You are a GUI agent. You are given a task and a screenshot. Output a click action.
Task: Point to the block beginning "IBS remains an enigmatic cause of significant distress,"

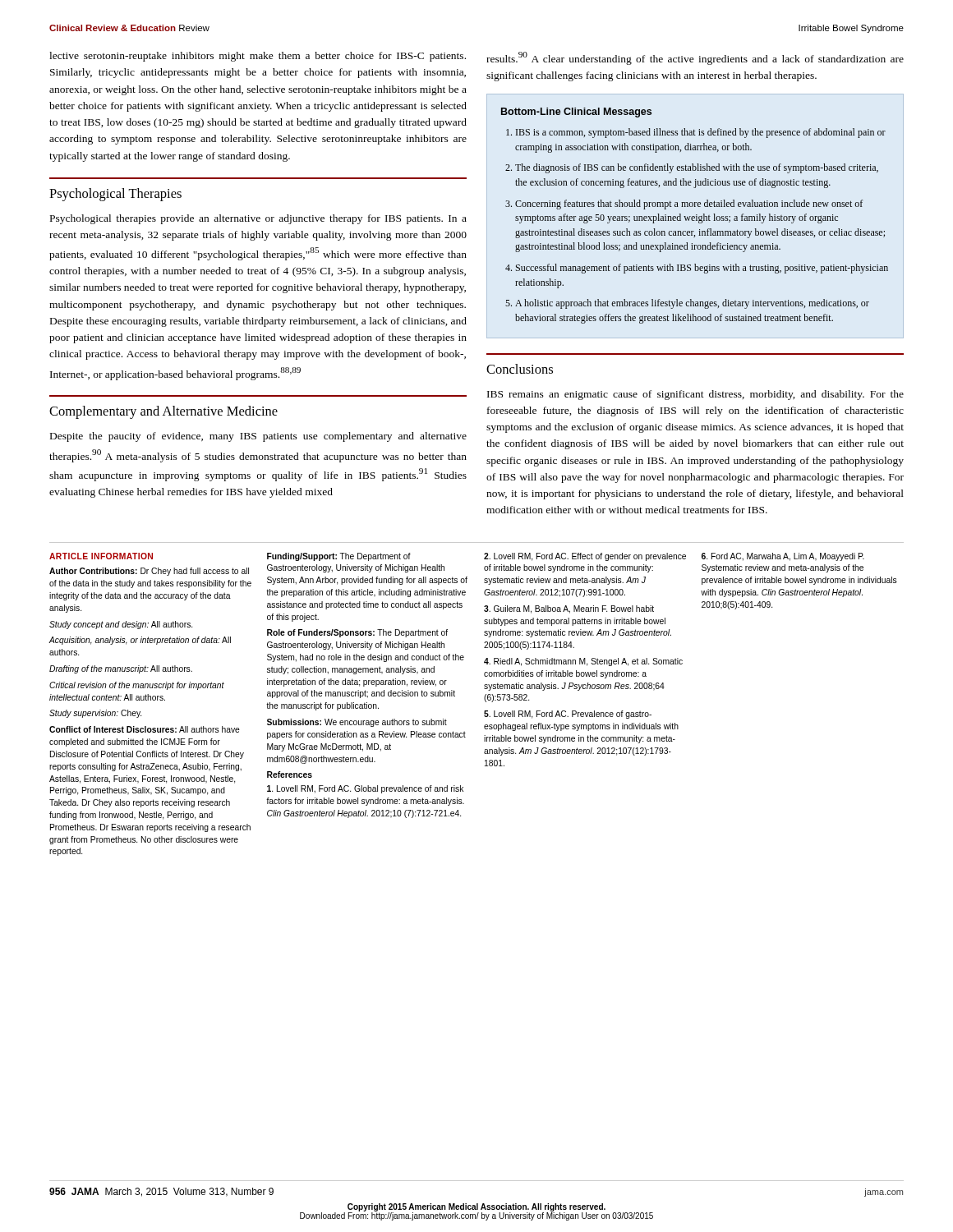[695, 452]
